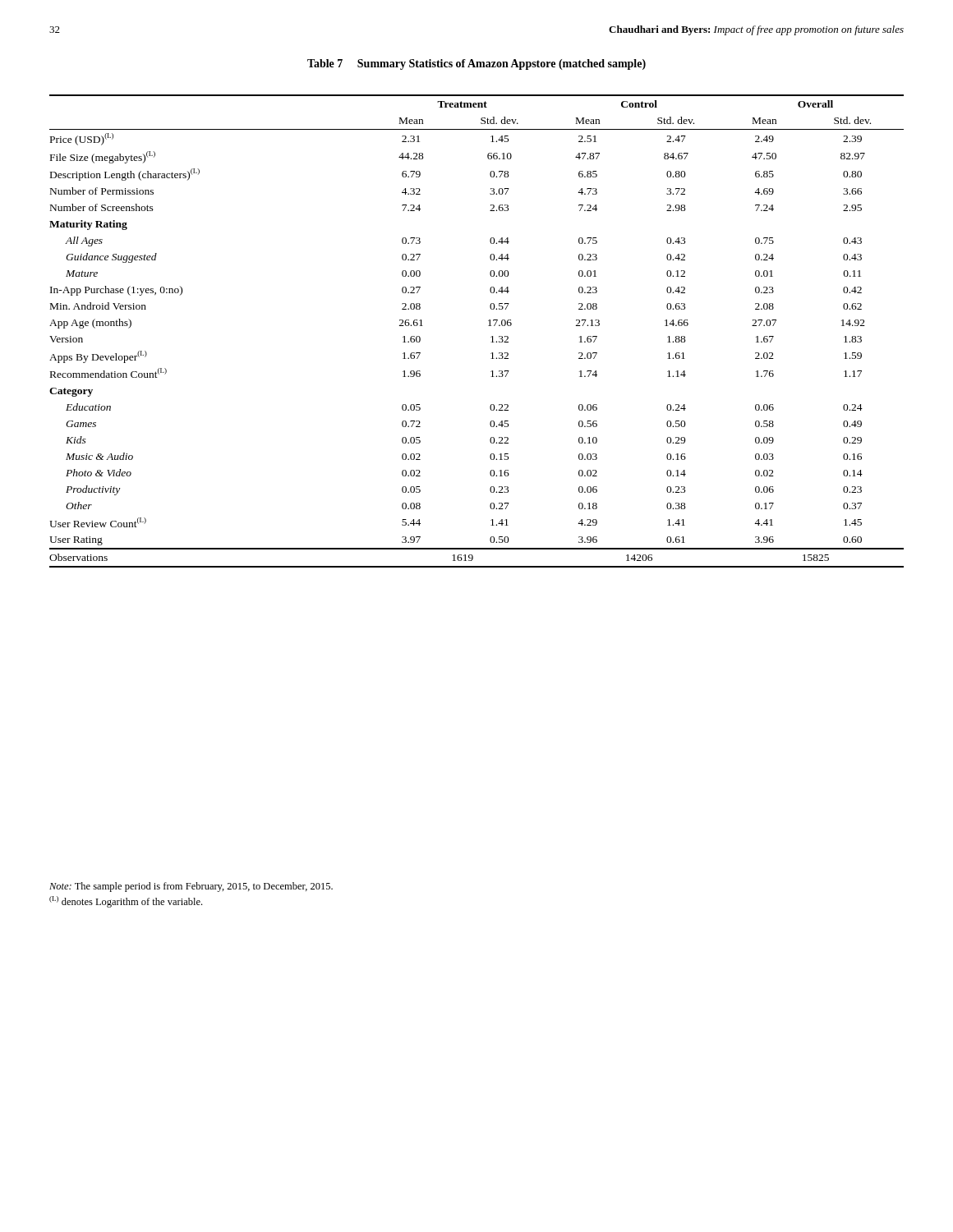Image resolution: width=953 pixels, height=1232 pixels.
Task: Locate the element starting "Table 7 Summary Statistics"
Action: coord(476,64)
